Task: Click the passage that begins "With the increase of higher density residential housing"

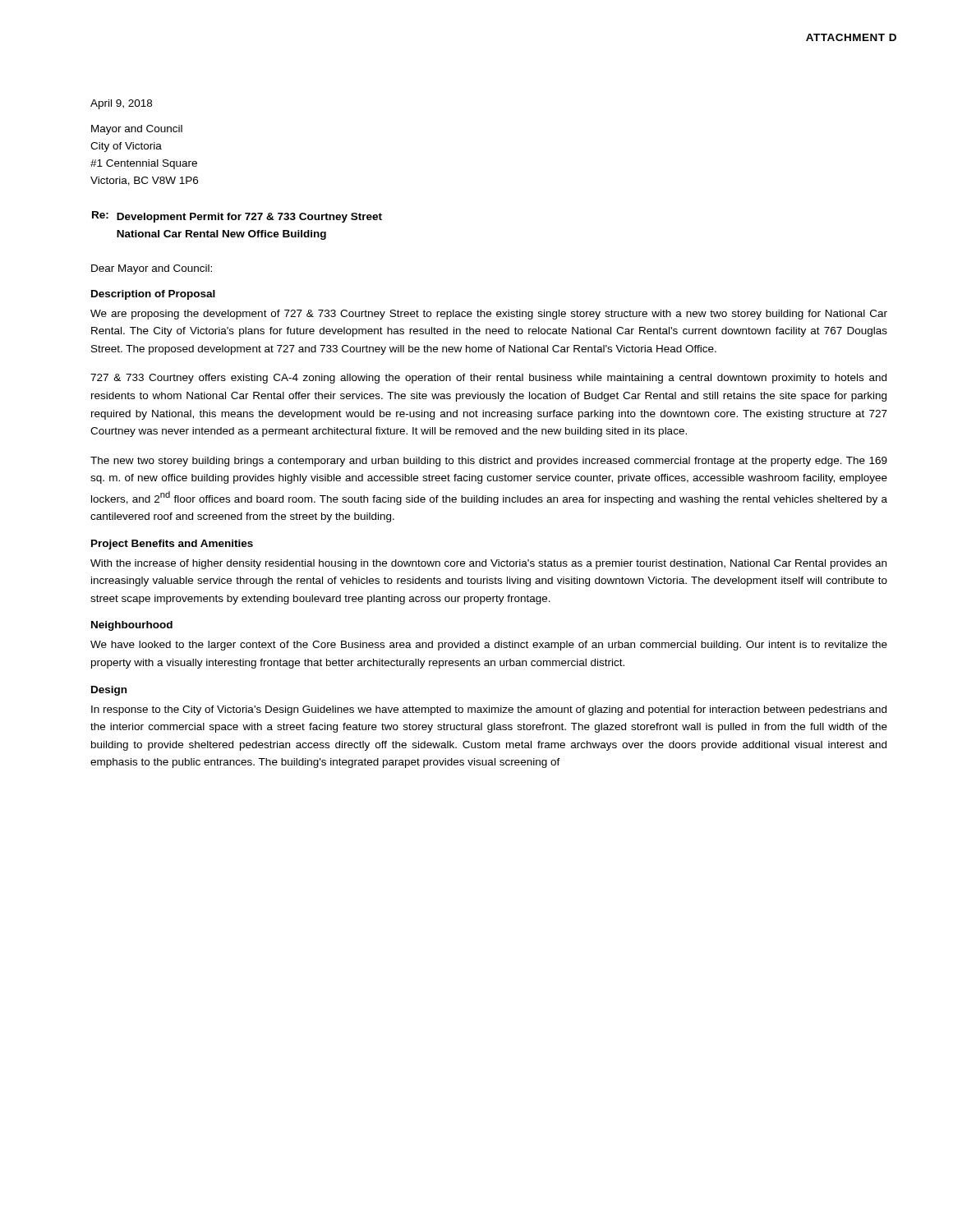Action: click(x=489, y=580)
